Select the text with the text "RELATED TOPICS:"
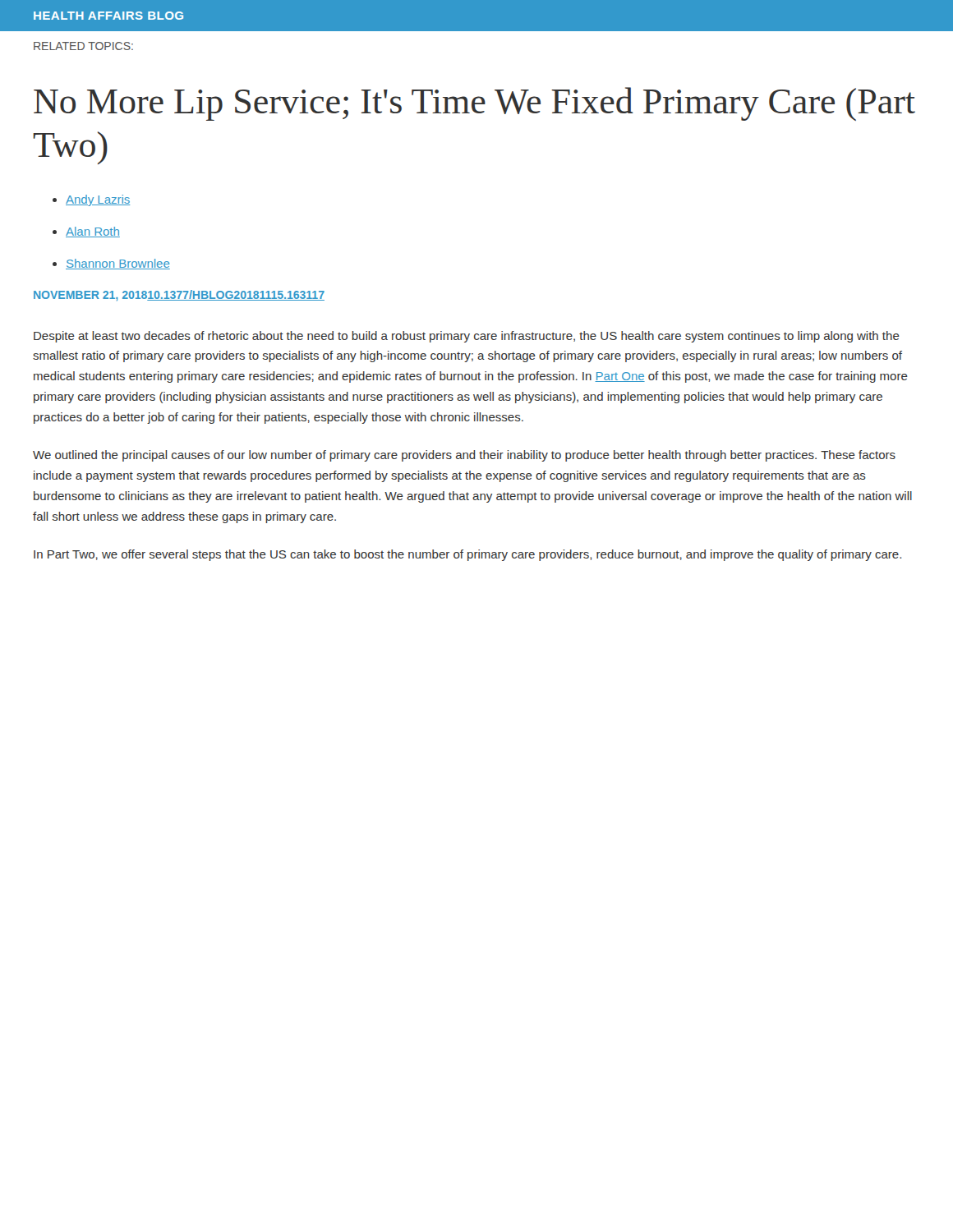 point(83,46)
